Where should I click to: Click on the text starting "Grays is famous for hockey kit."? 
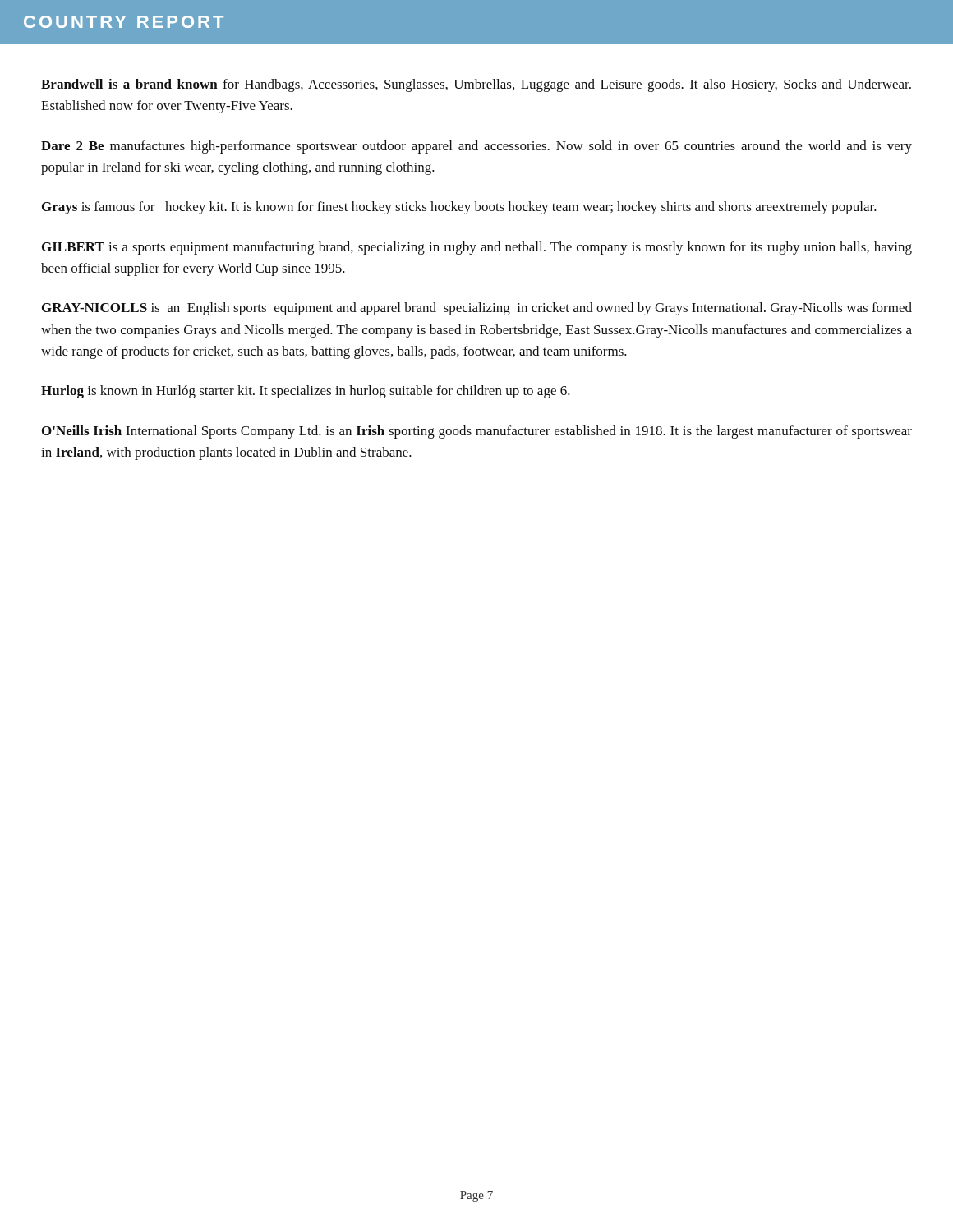tap(459, 207)
